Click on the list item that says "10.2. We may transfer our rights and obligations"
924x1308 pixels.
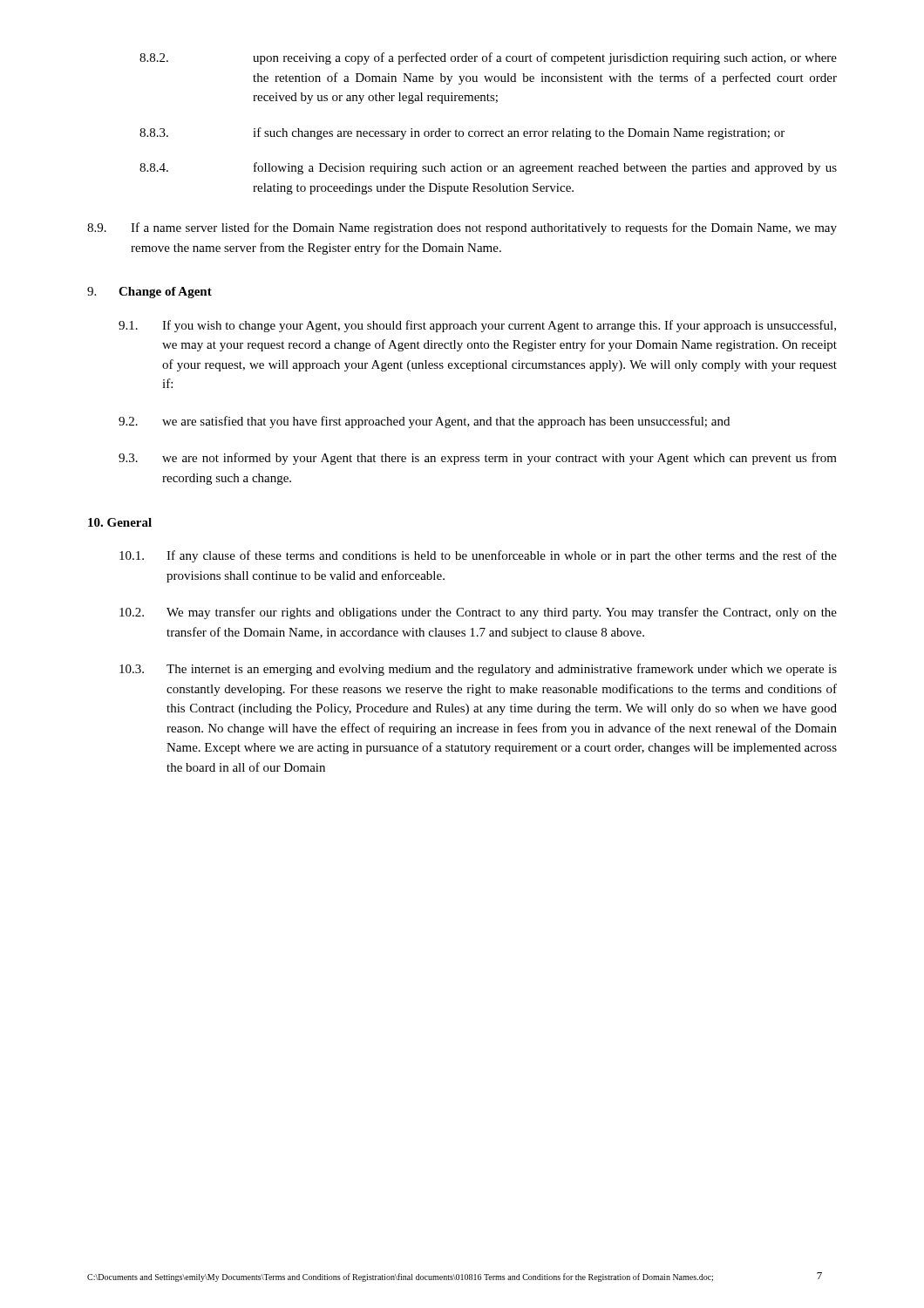click(x=478, y=622)
